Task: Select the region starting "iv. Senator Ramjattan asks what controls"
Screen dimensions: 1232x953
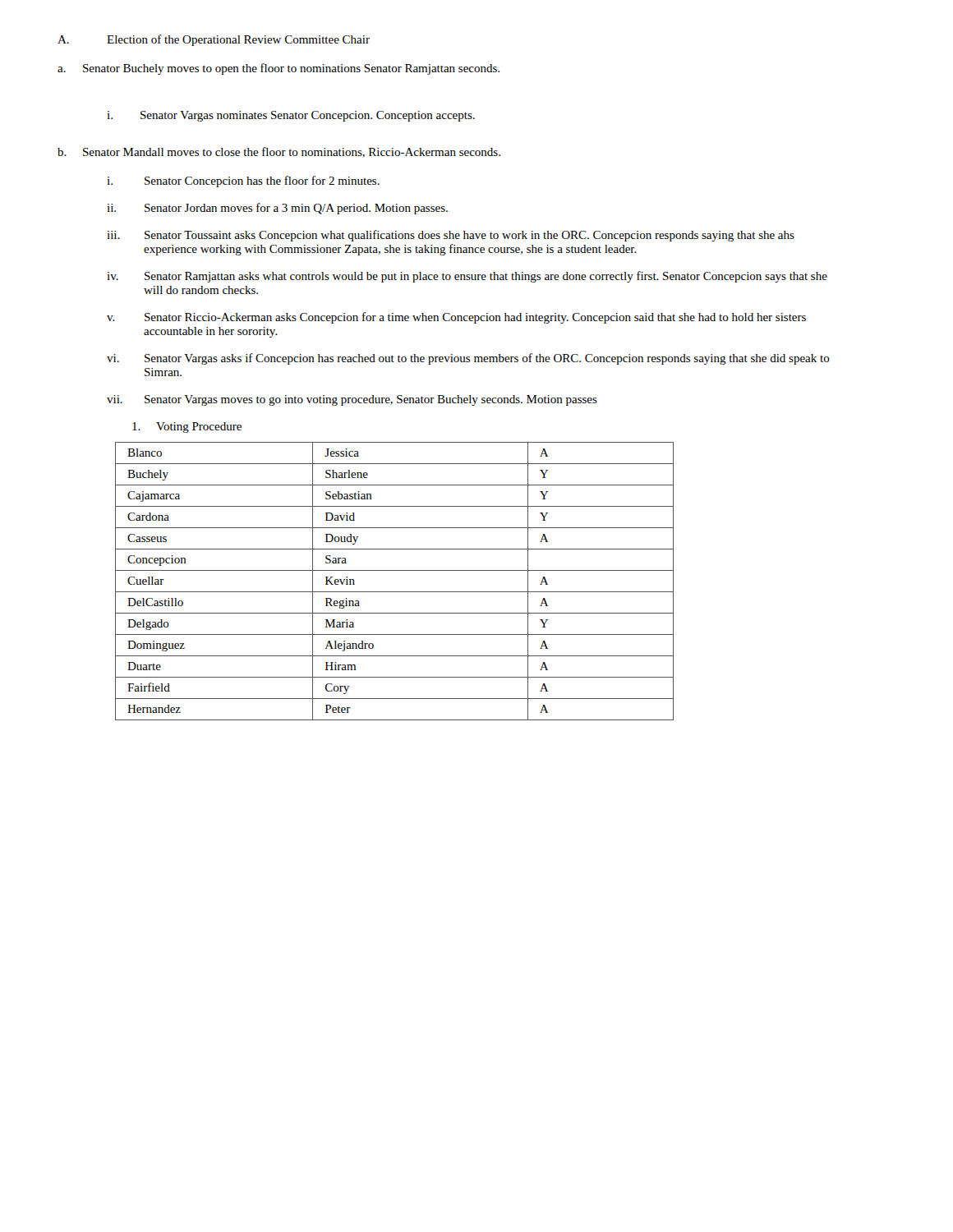Action: coord(470,283)
